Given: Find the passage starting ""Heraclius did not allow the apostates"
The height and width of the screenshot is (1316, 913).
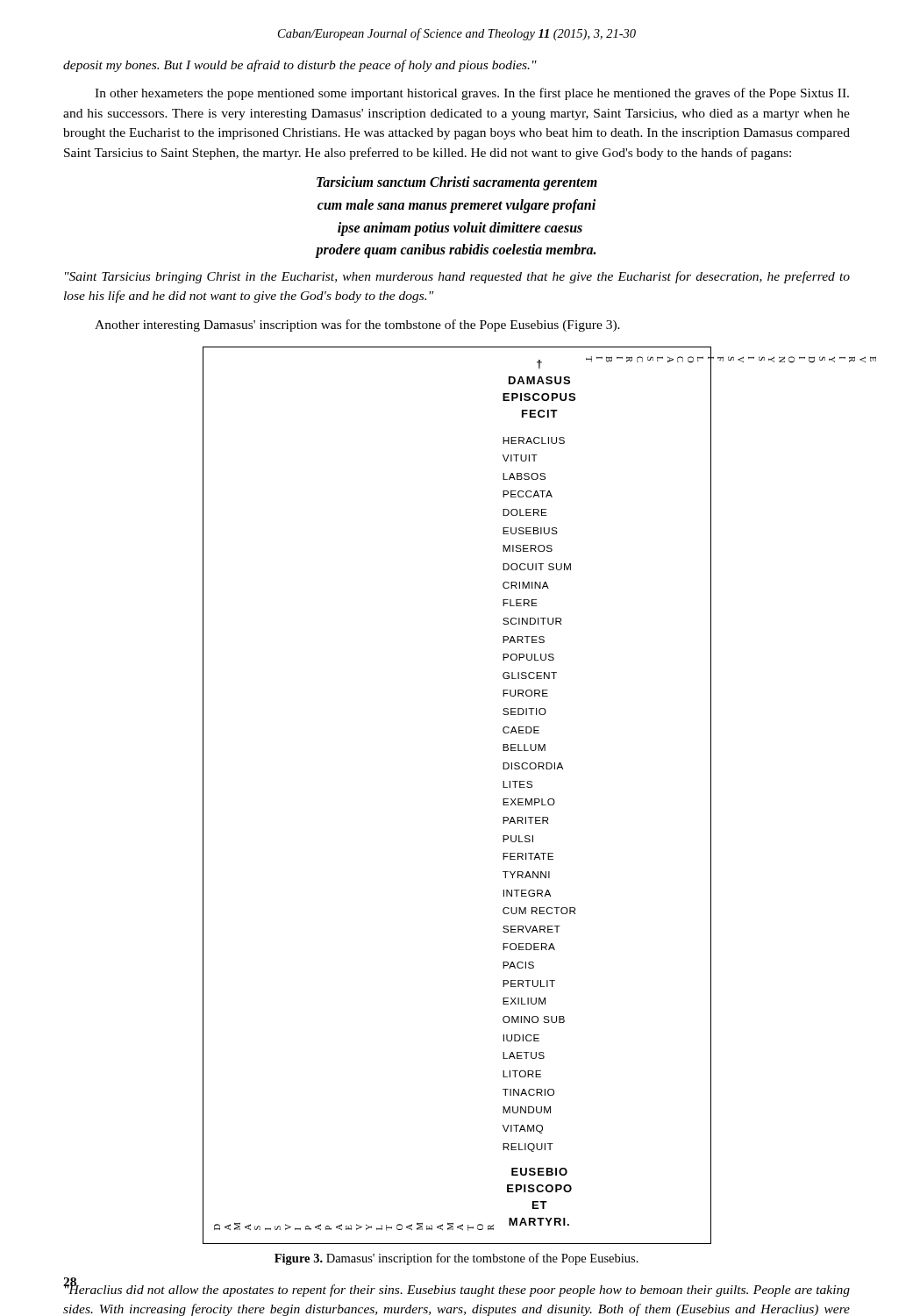Looking at the screenshot, I should 456,1299.
